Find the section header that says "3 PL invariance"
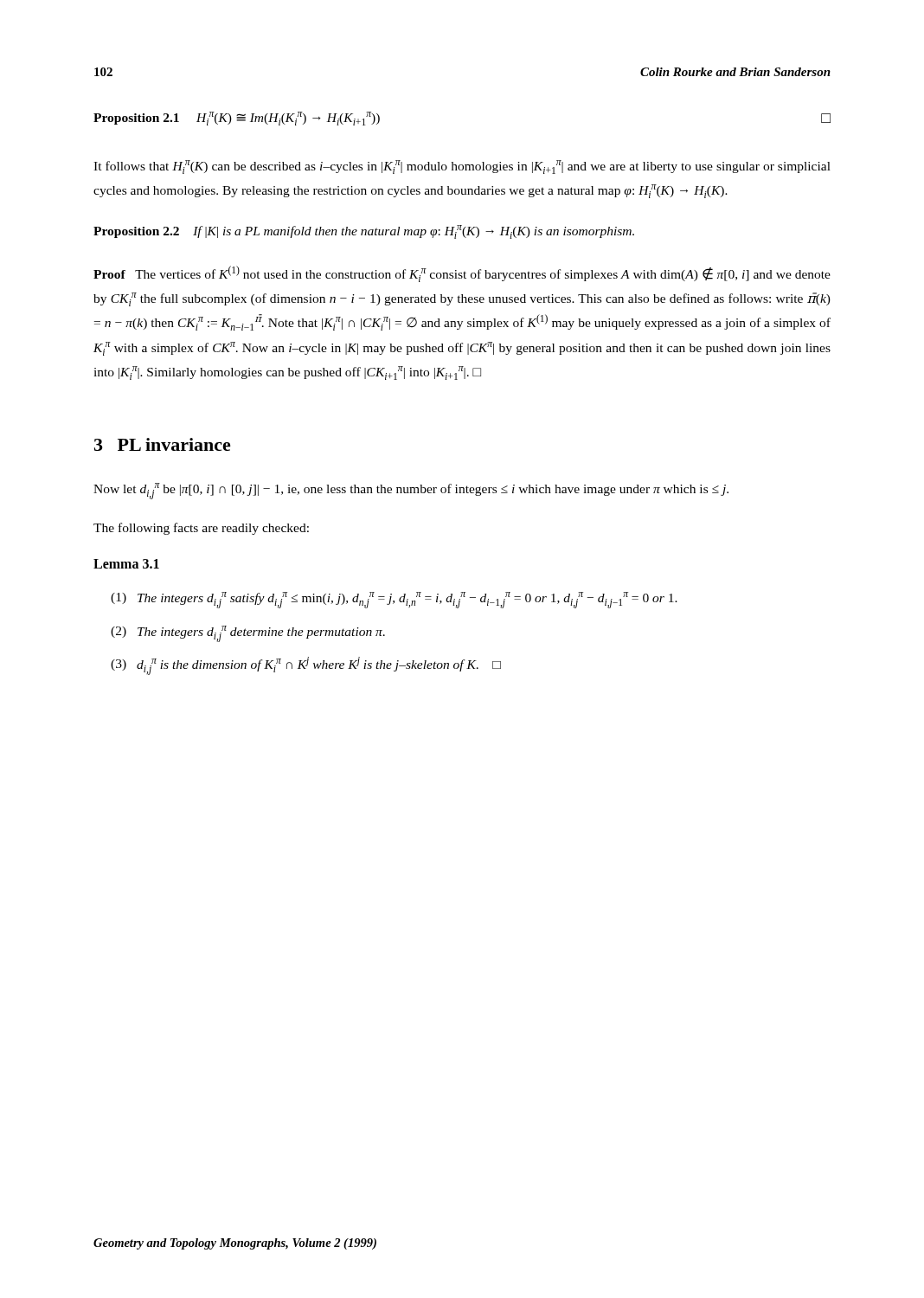 click(x=162, y=445)
